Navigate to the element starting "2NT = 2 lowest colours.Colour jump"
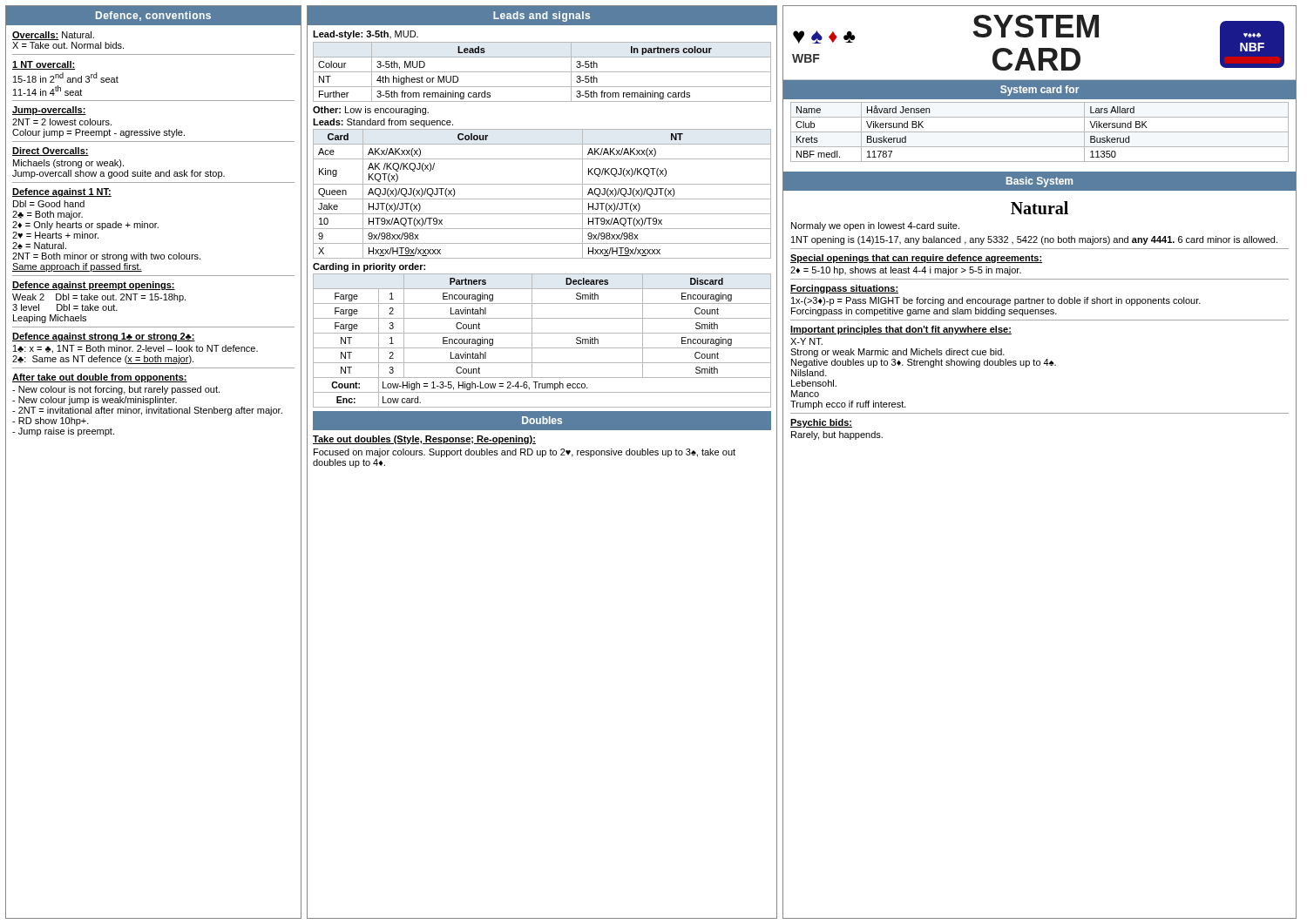Viewport: 1307px width, 924px height. [x=99, y=127]
